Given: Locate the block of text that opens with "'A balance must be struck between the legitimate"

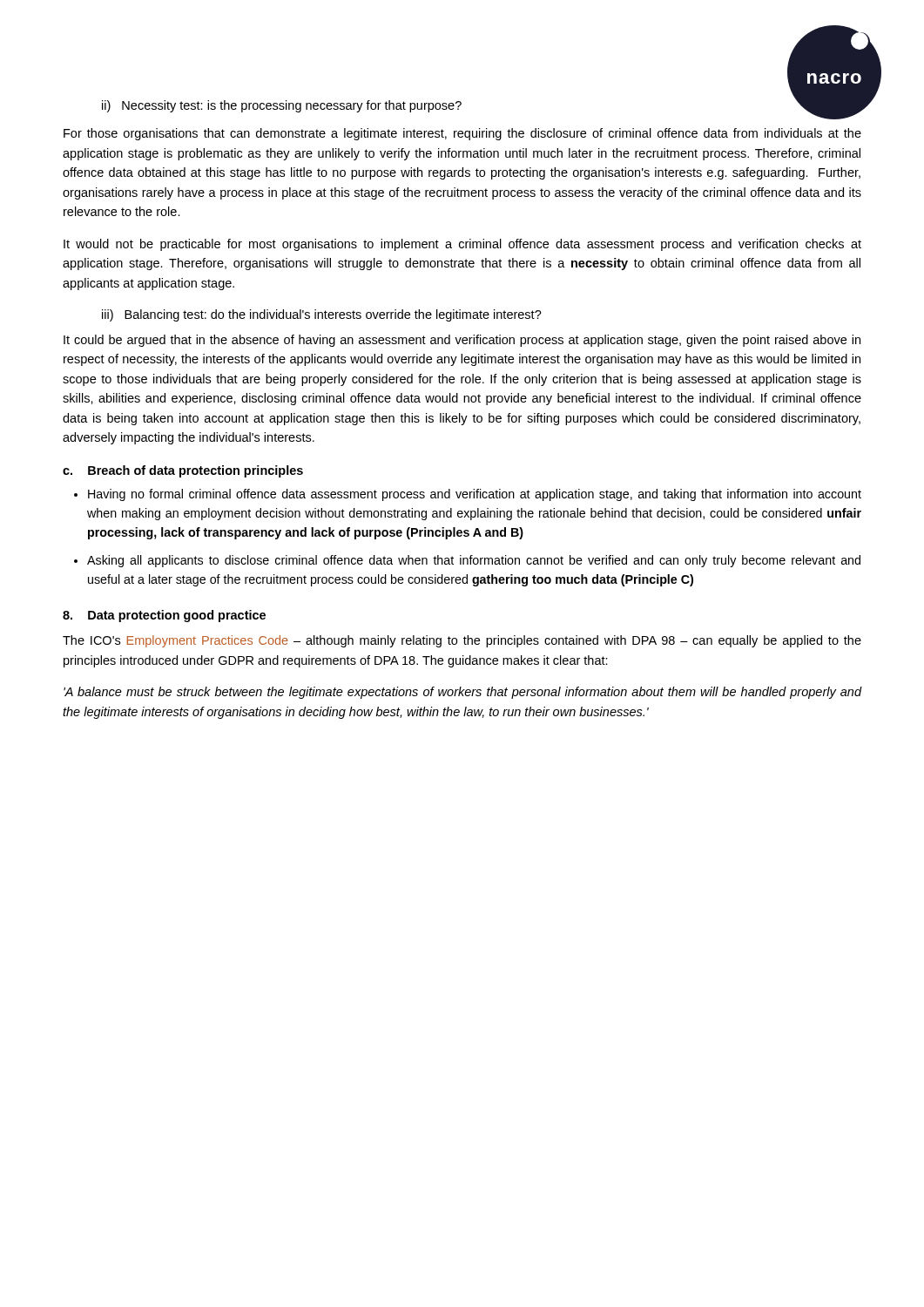Looking at the screenshot, I should tap(462, 702).
